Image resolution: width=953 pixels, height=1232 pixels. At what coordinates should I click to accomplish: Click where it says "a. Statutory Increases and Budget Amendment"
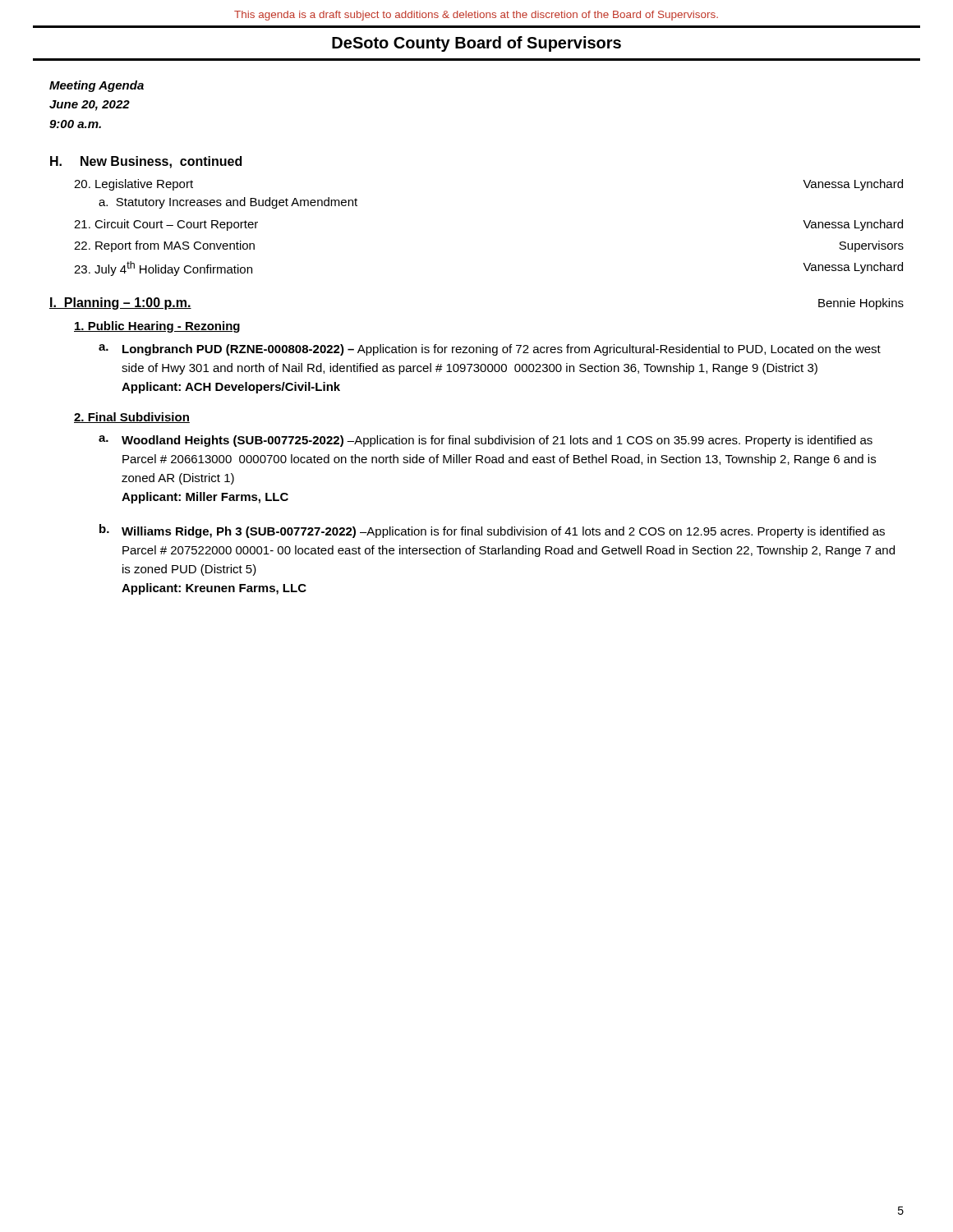[x=228, y=201]
